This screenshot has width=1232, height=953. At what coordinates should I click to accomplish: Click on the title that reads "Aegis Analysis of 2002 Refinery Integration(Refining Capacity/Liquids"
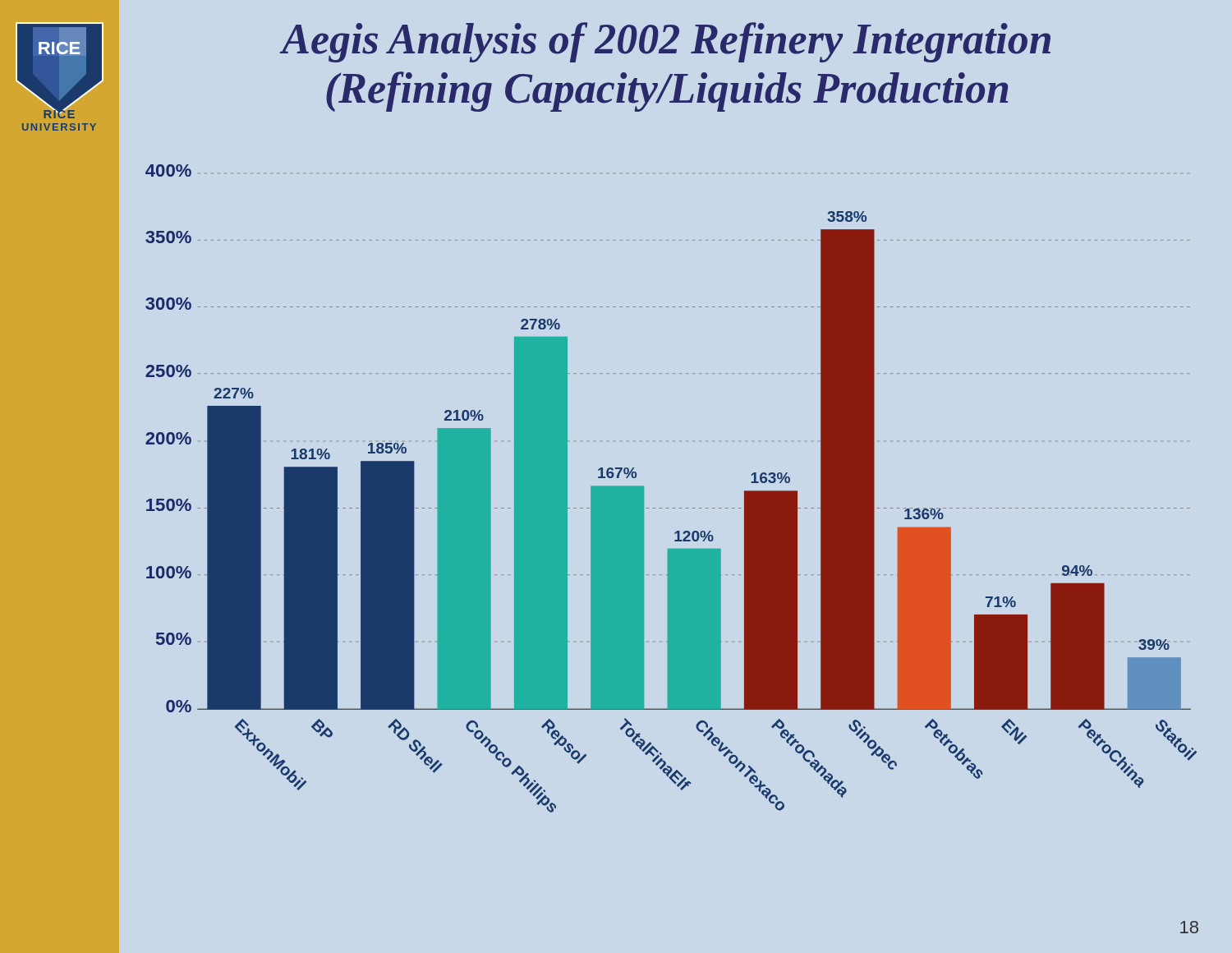coord(667,64)
